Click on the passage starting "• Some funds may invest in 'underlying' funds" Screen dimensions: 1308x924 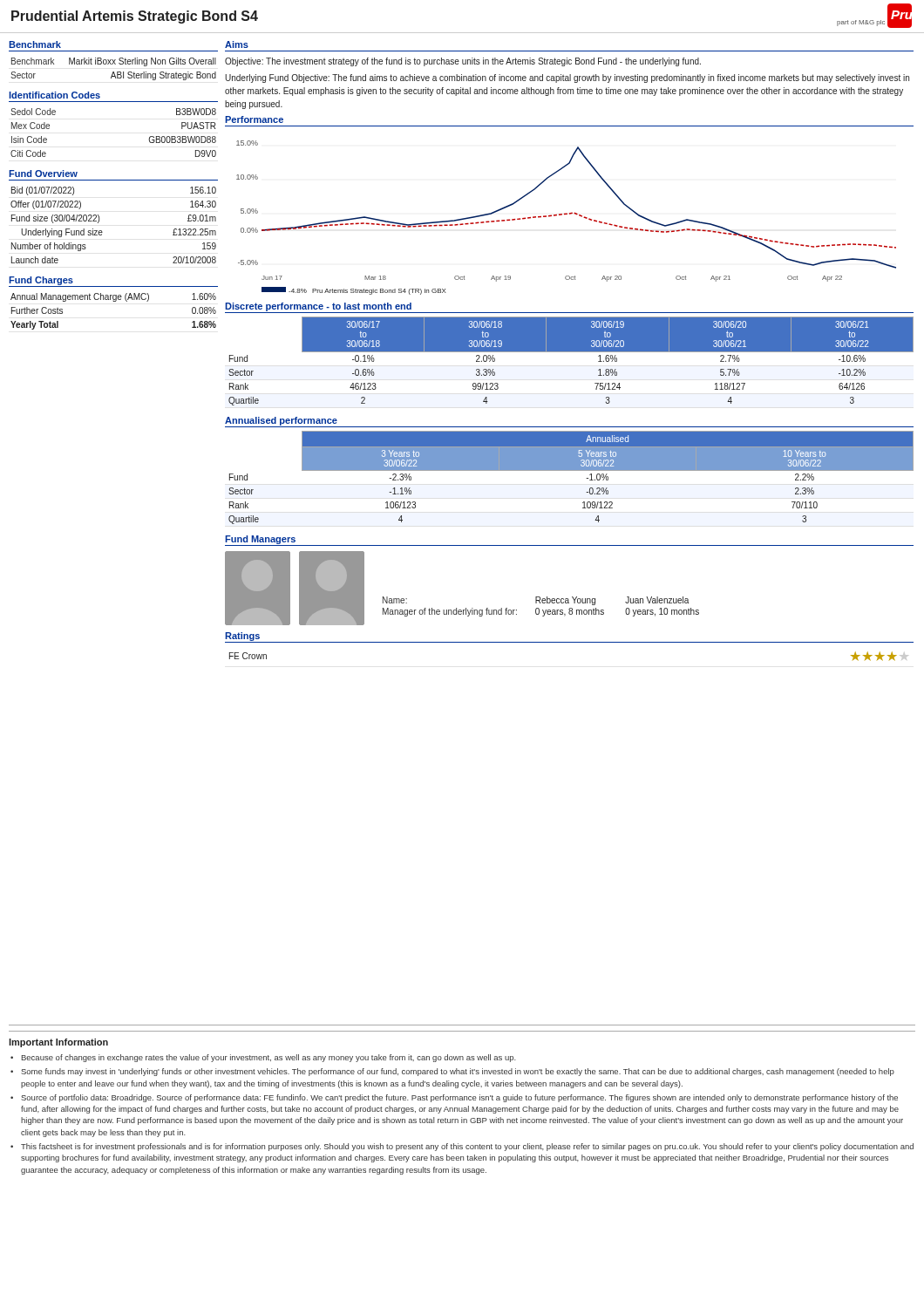click(452, 1077)
